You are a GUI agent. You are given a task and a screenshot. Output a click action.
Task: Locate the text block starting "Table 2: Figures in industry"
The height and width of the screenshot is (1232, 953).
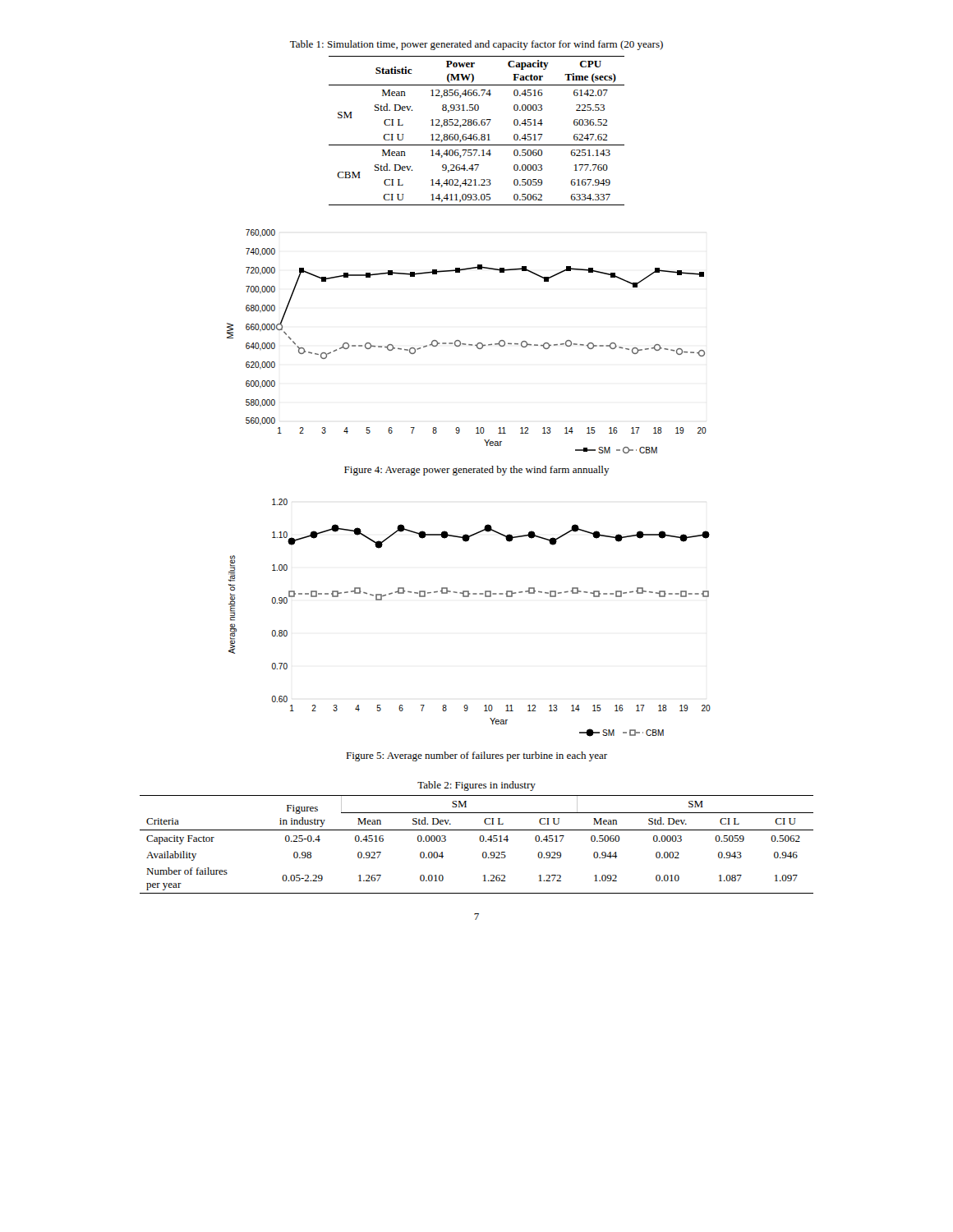pos(476,785)
